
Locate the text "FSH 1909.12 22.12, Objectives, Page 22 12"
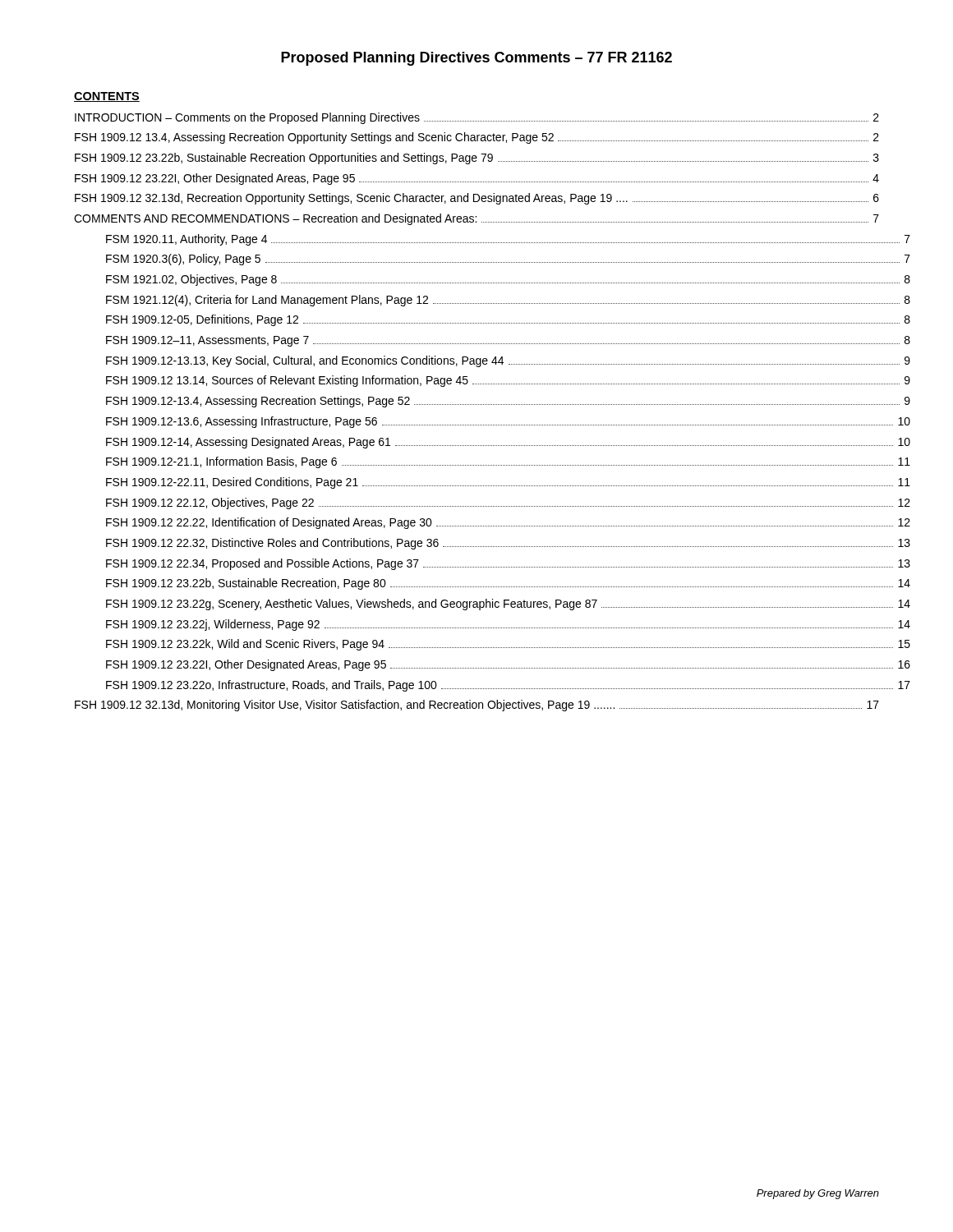pyautogui.click(x=508, y=503)
